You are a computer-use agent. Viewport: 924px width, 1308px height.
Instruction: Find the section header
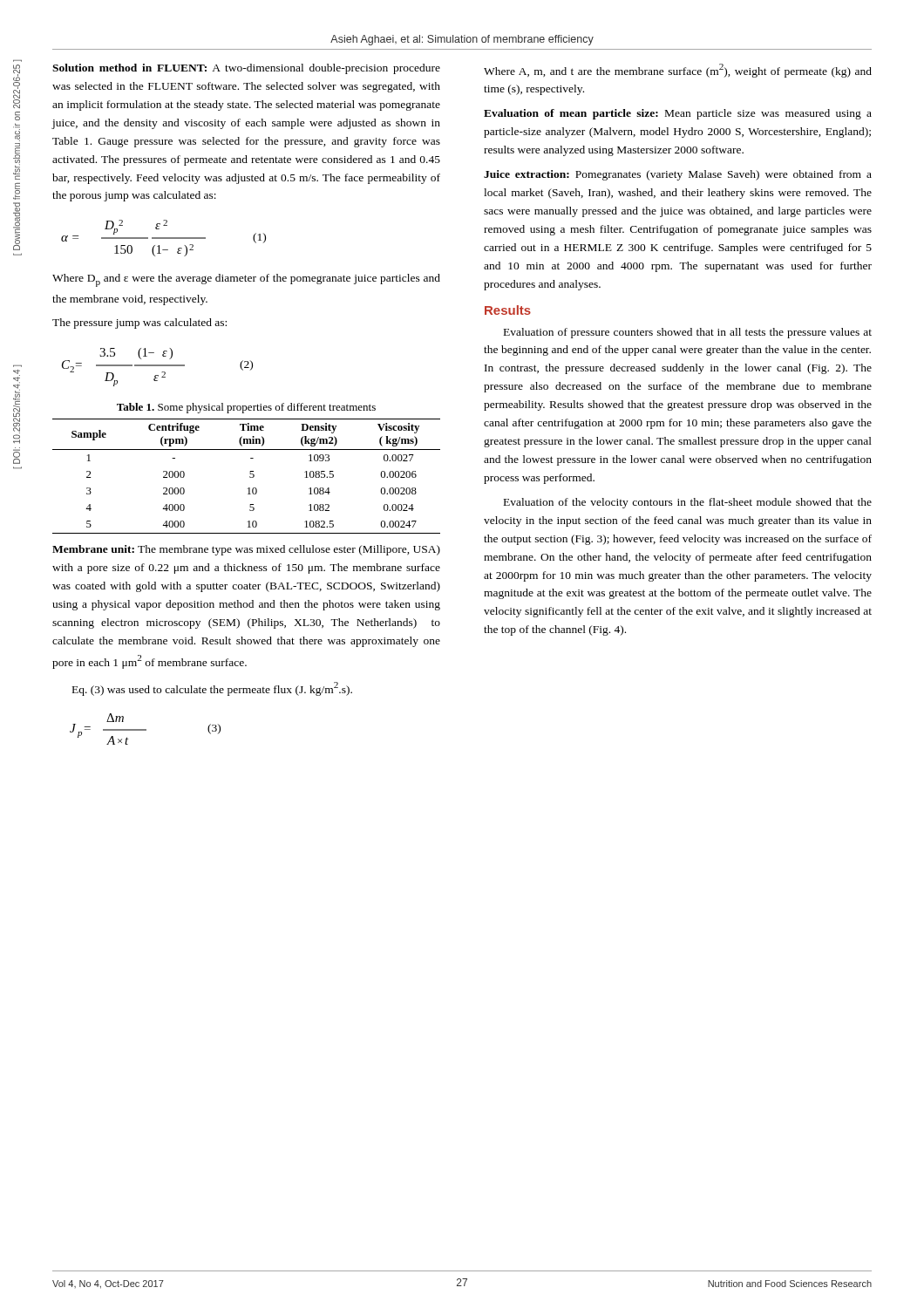[x=507, y=310]
